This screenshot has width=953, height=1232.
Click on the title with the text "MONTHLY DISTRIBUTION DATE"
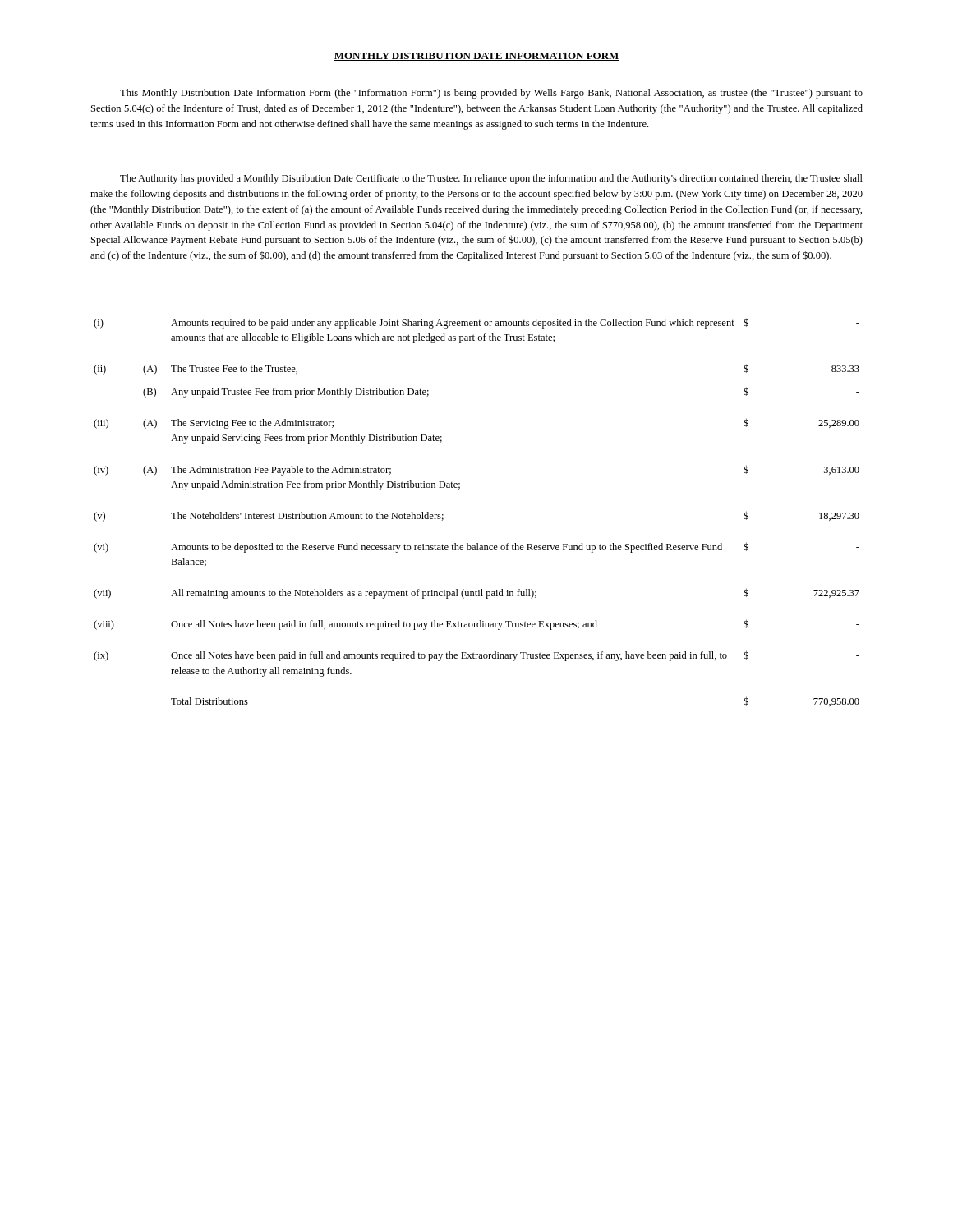[476, 55]
